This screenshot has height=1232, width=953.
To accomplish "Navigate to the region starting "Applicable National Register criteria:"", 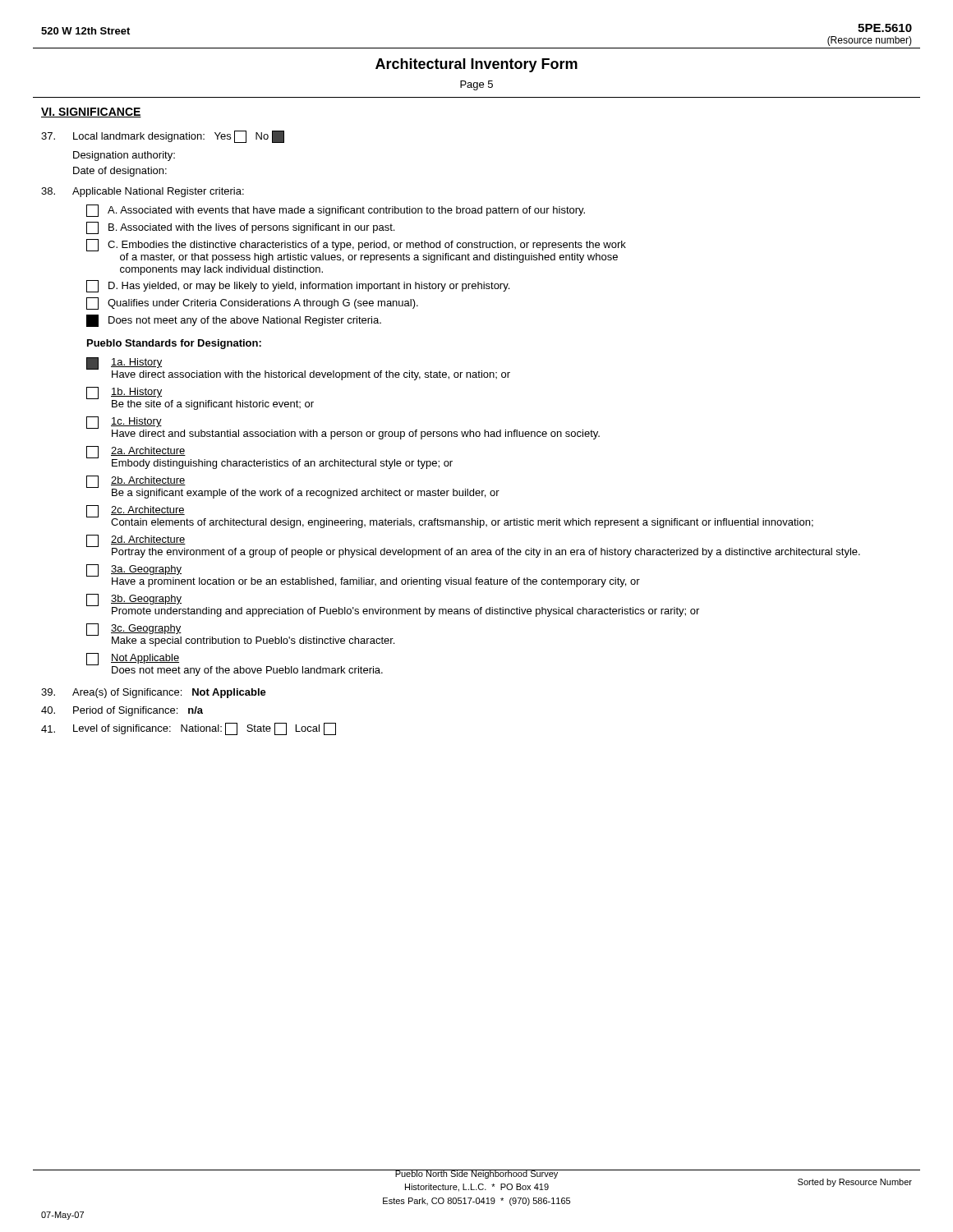I will click(x=143, y=192).
